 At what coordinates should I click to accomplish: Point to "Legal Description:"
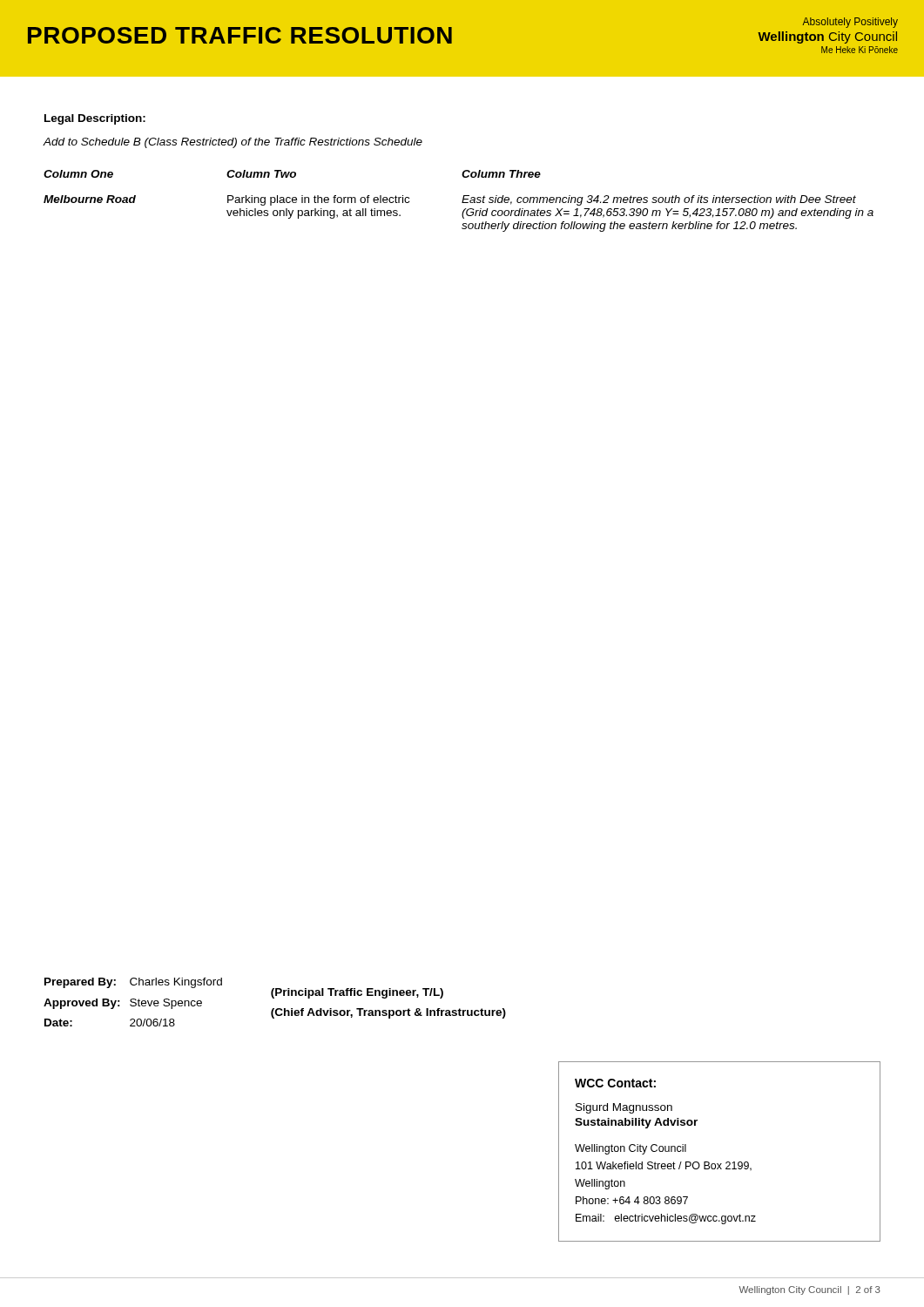click(95, 118)
